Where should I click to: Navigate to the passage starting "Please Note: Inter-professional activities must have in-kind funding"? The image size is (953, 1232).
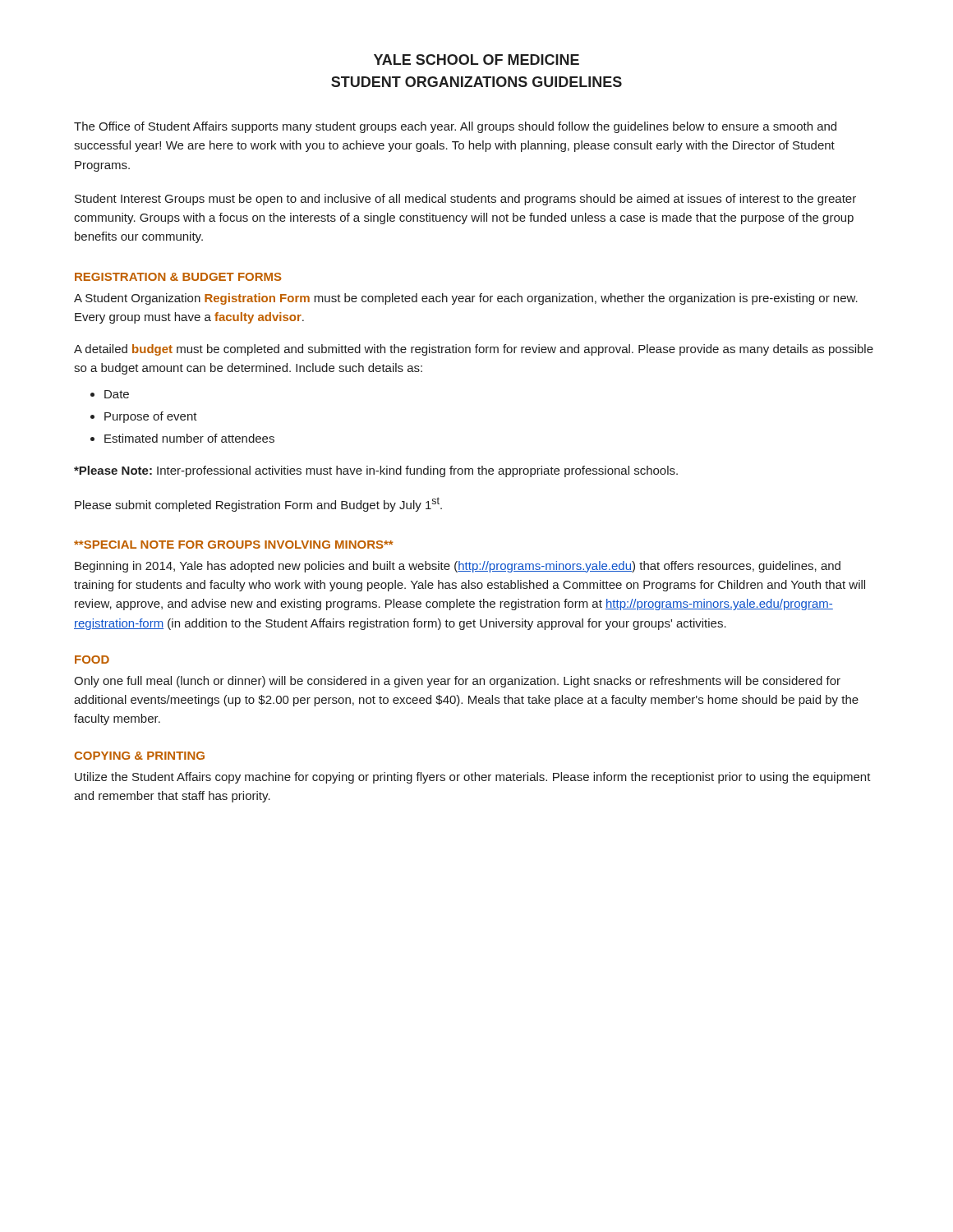[x=376, y=470]
